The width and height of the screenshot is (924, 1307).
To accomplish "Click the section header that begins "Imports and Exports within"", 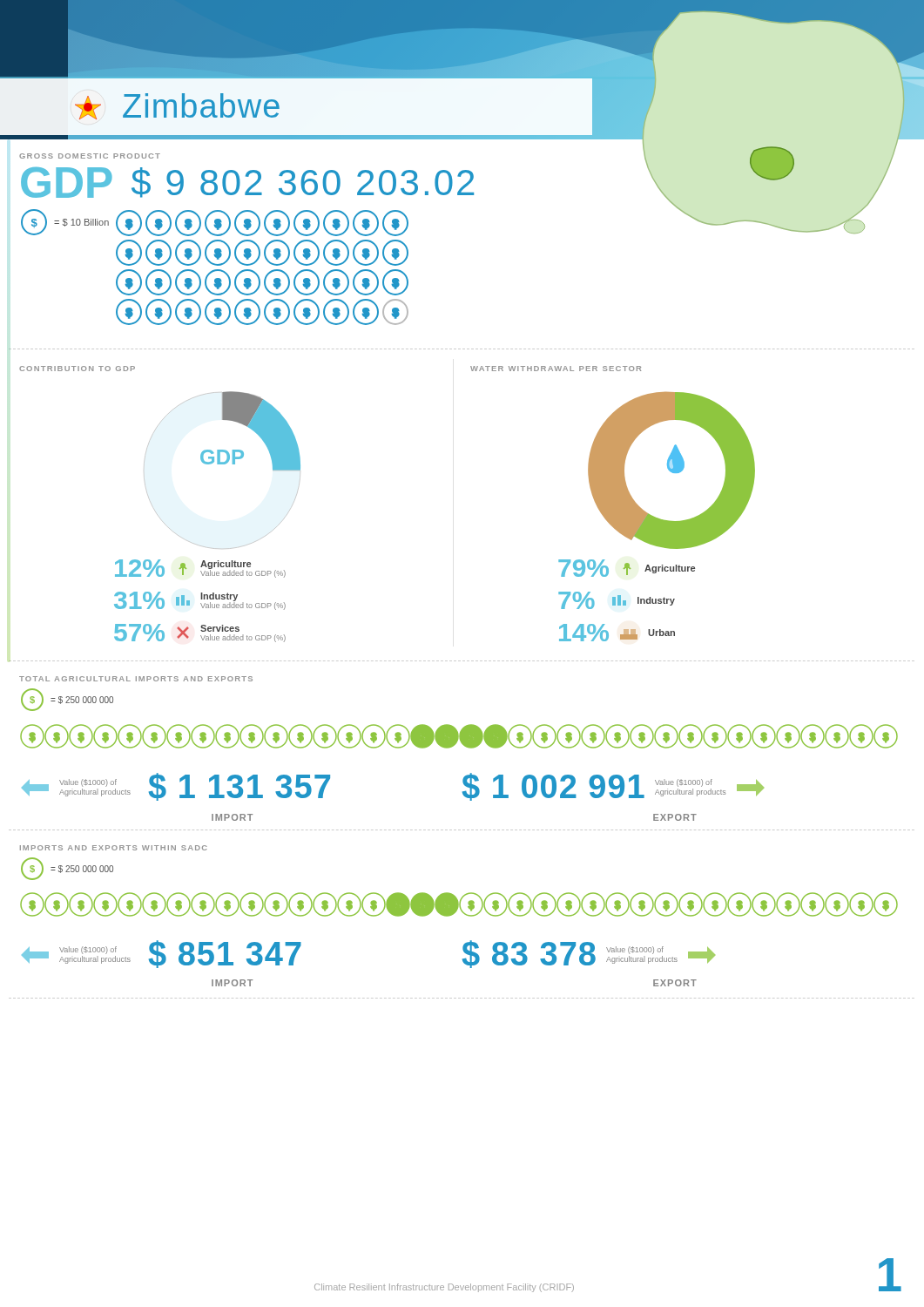I will [114, 847].
